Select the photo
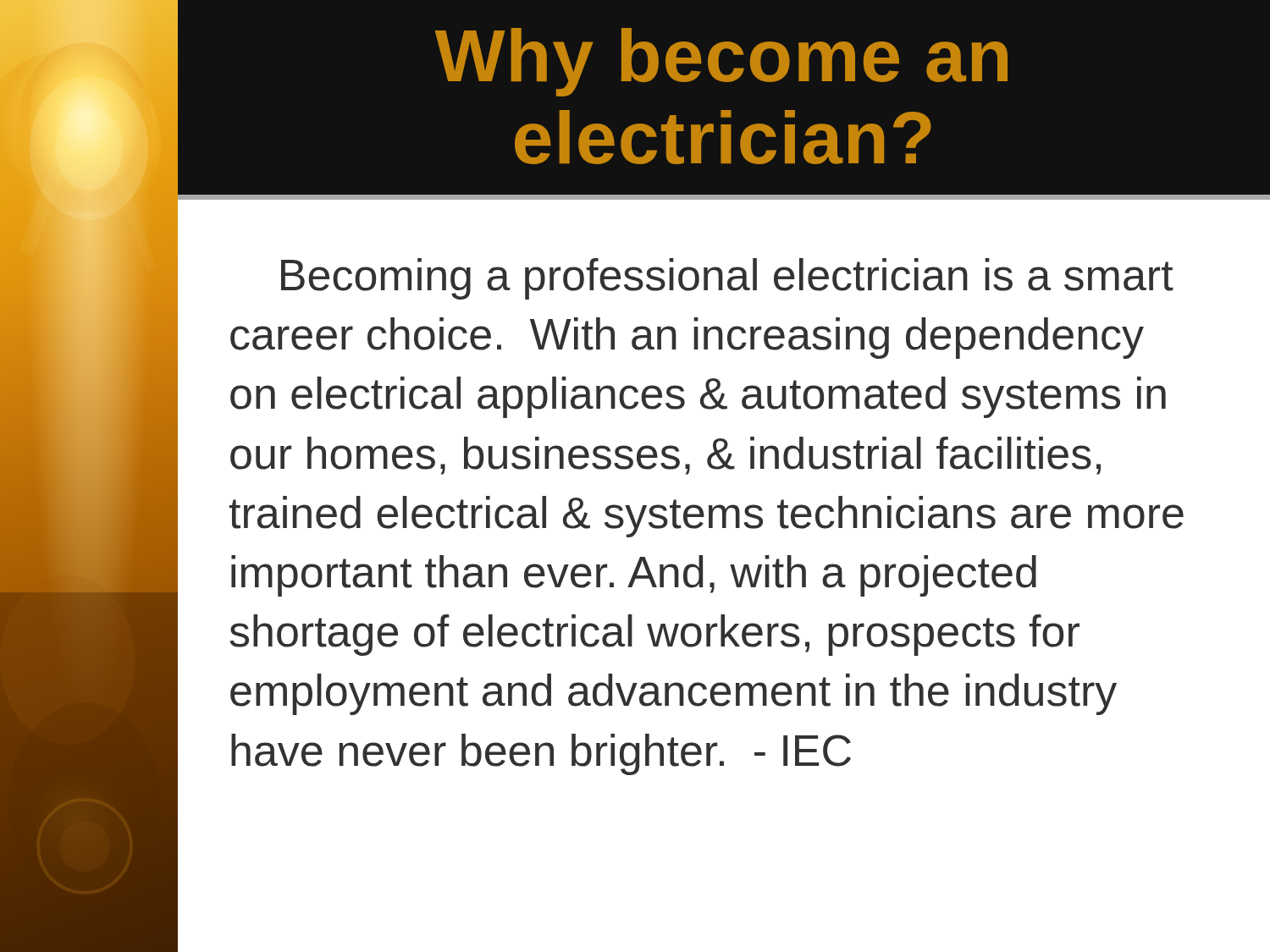The height and width of the screenshot is (952, 1270). (x=89, y=476)
